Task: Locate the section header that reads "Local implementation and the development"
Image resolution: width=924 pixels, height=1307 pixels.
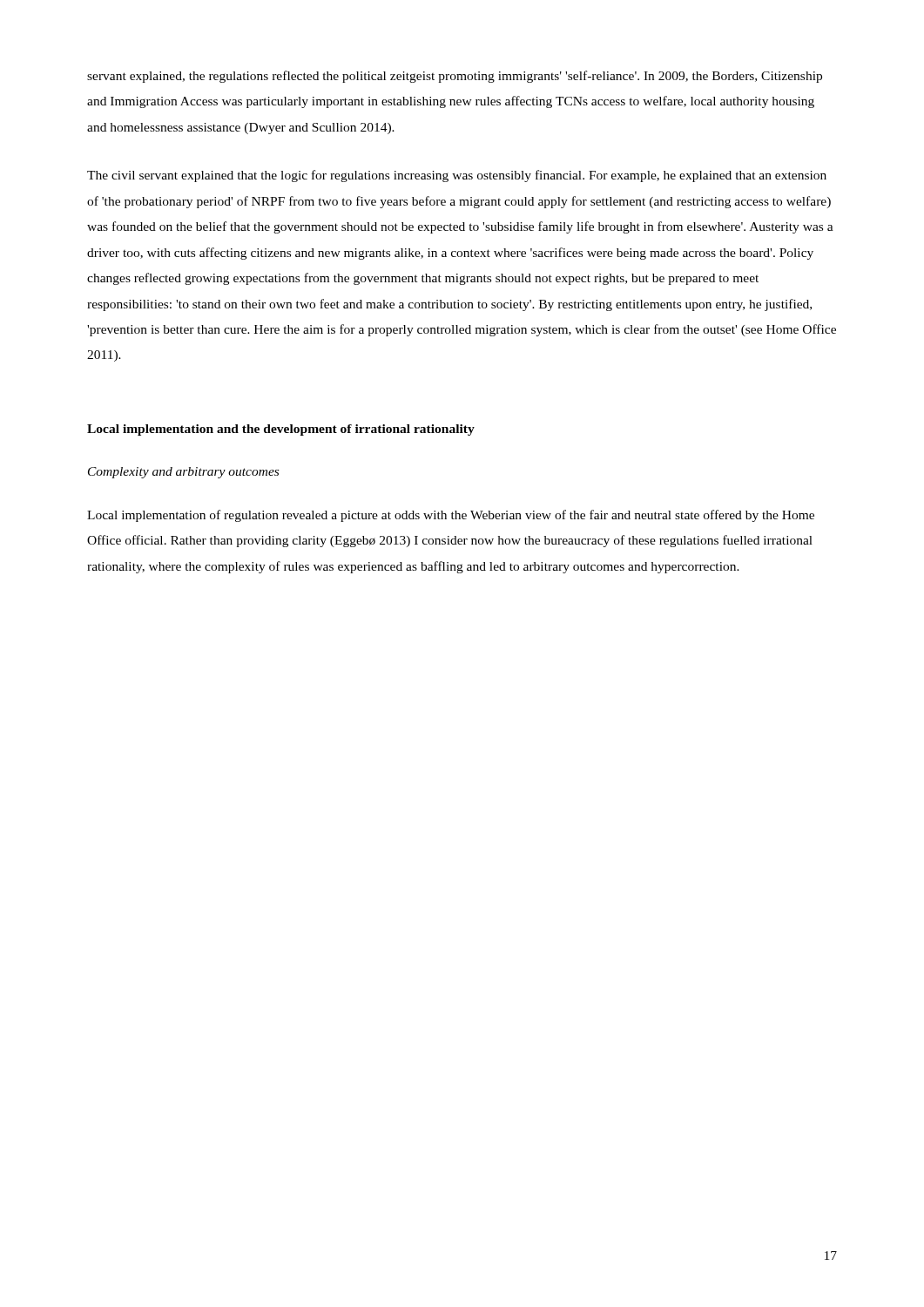Action: (x=281, y=428)
